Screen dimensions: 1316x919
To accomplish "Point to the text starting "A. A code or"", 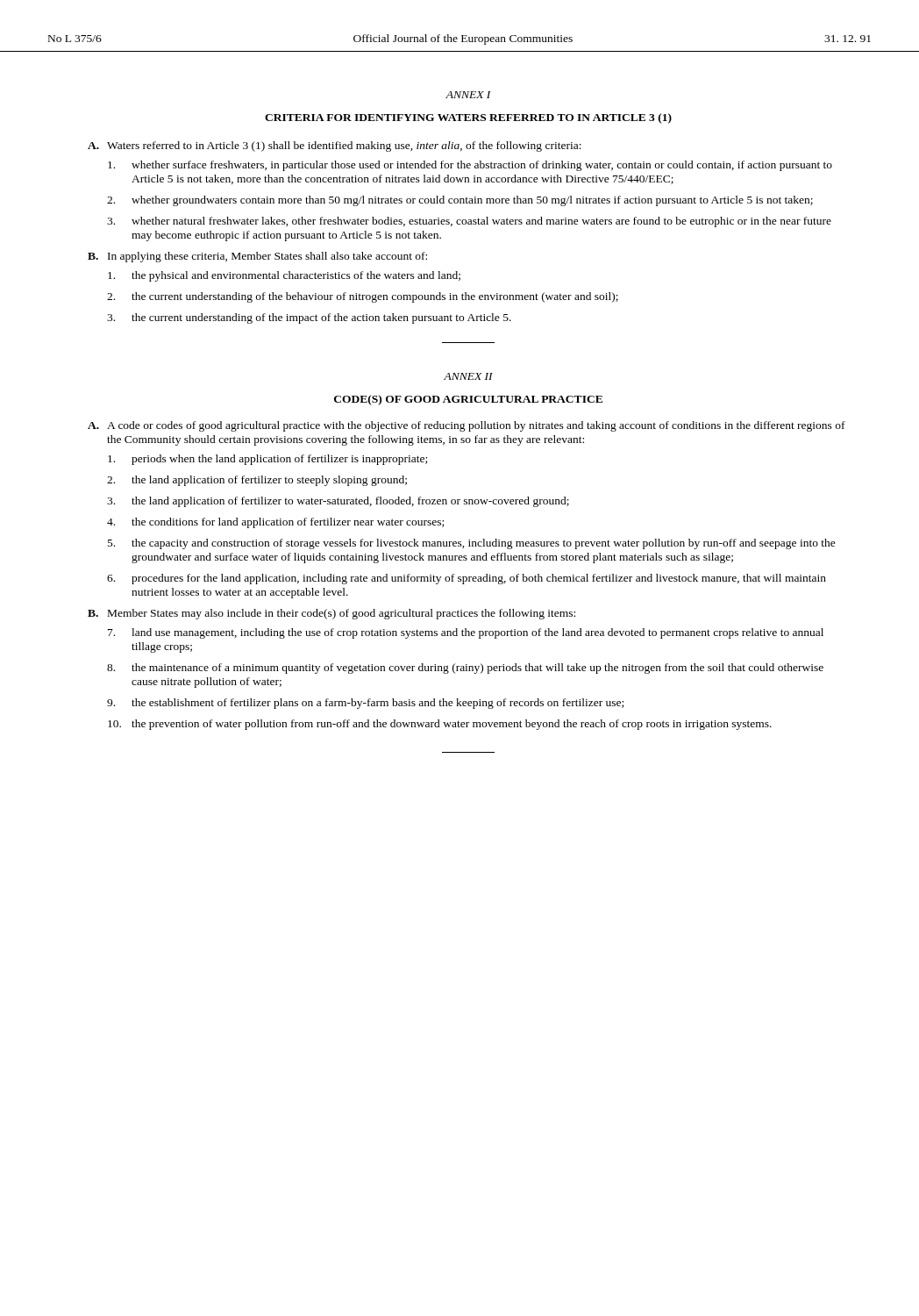I will point(468,433).
